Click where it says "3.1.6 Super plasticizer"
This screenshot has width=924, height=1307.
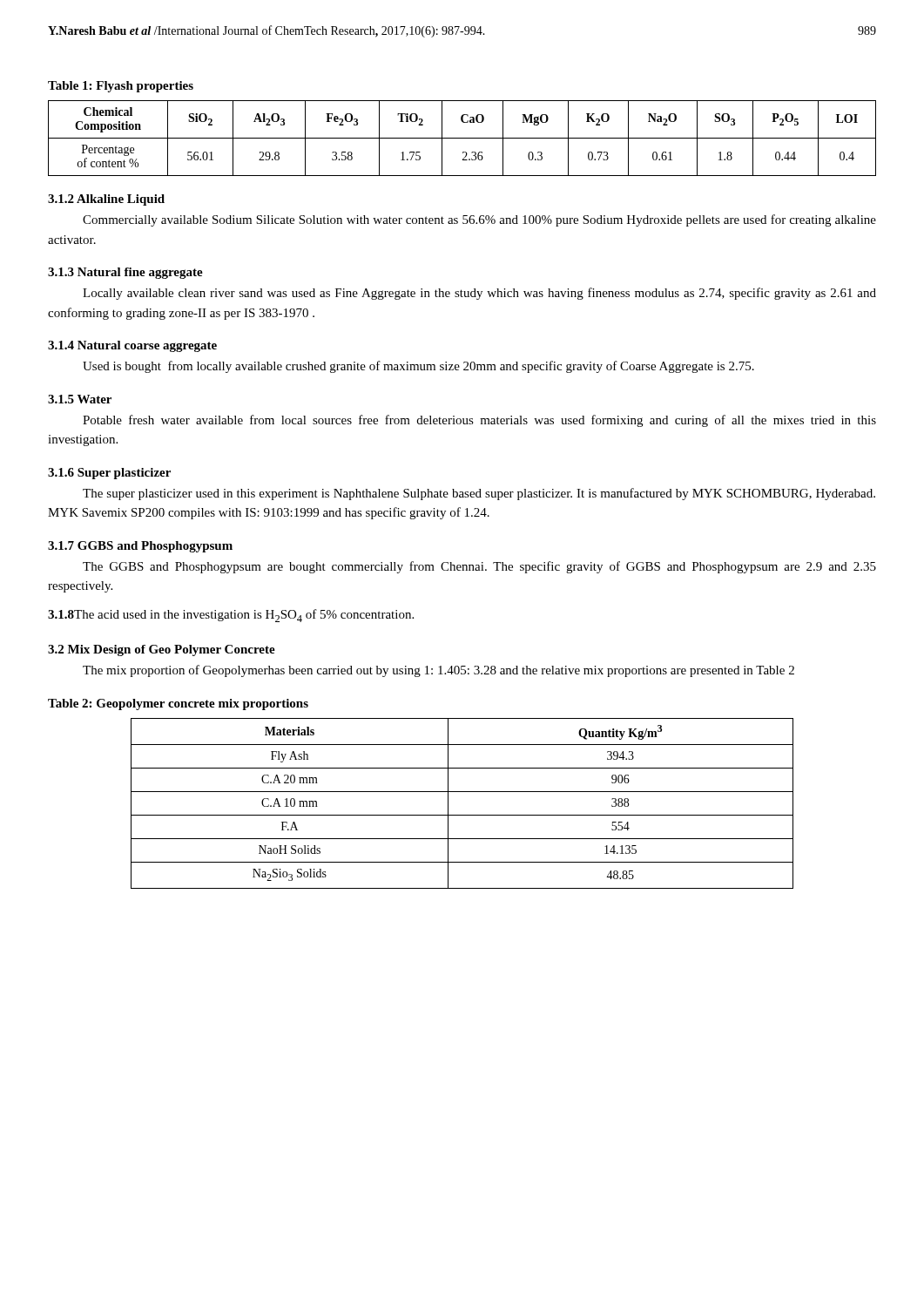click(x=109, y=472)
